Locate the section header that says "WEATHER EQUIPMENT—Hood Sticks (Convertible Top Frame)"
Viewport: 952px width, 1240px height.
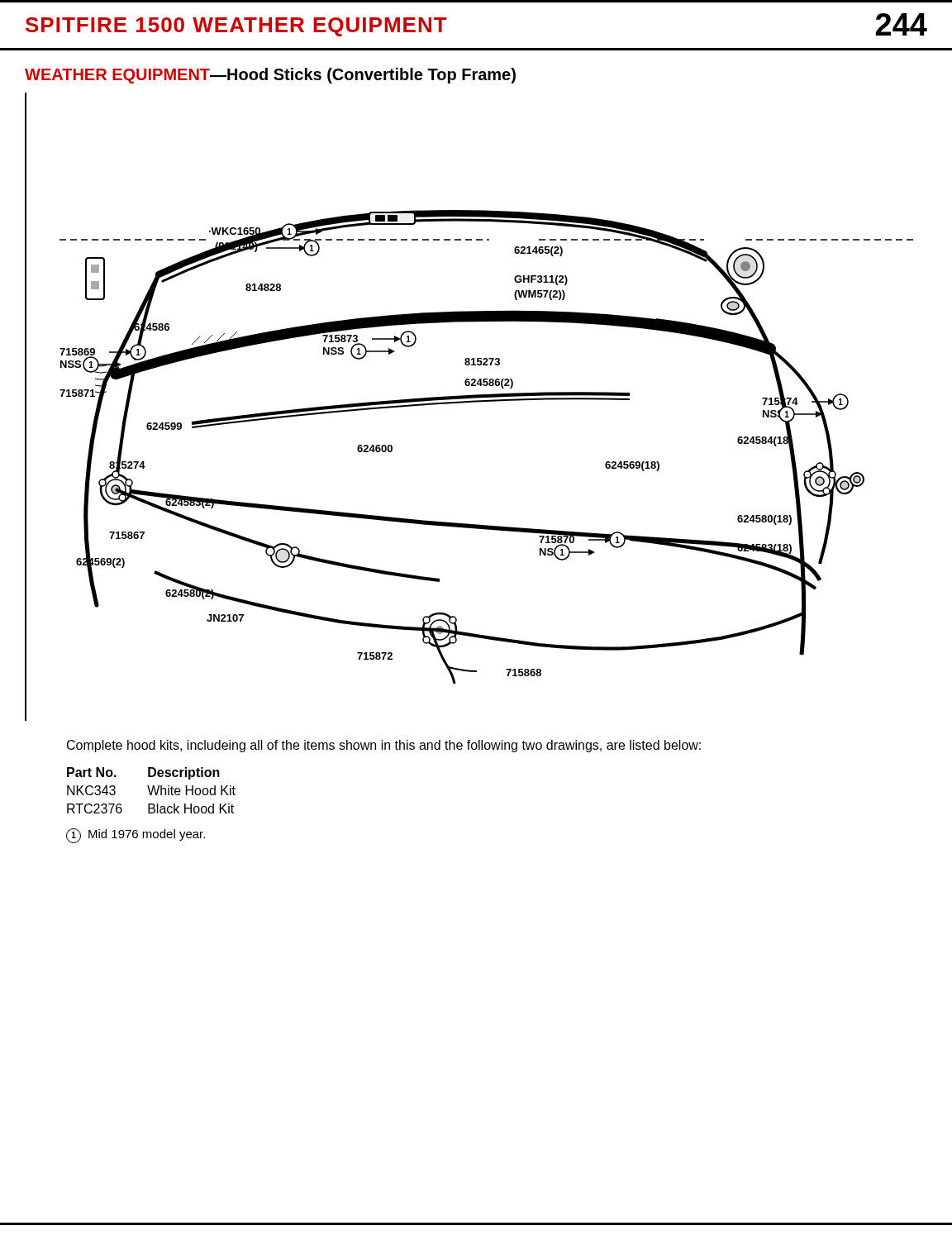[x=271, y=74]
